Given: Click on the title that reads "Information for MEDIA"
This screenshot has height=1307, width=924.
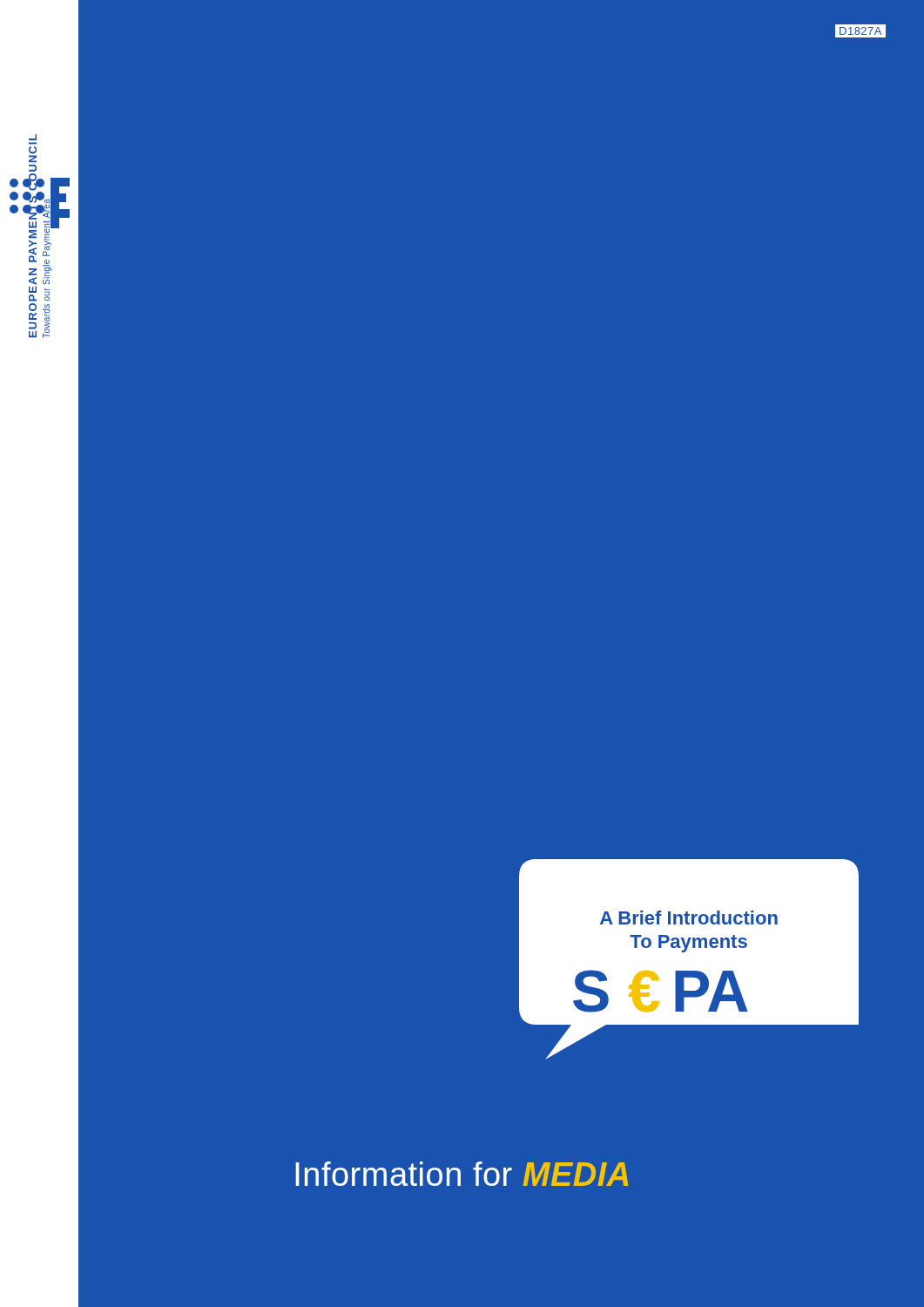Looking at the screenshot, I should click(462, 1175).
